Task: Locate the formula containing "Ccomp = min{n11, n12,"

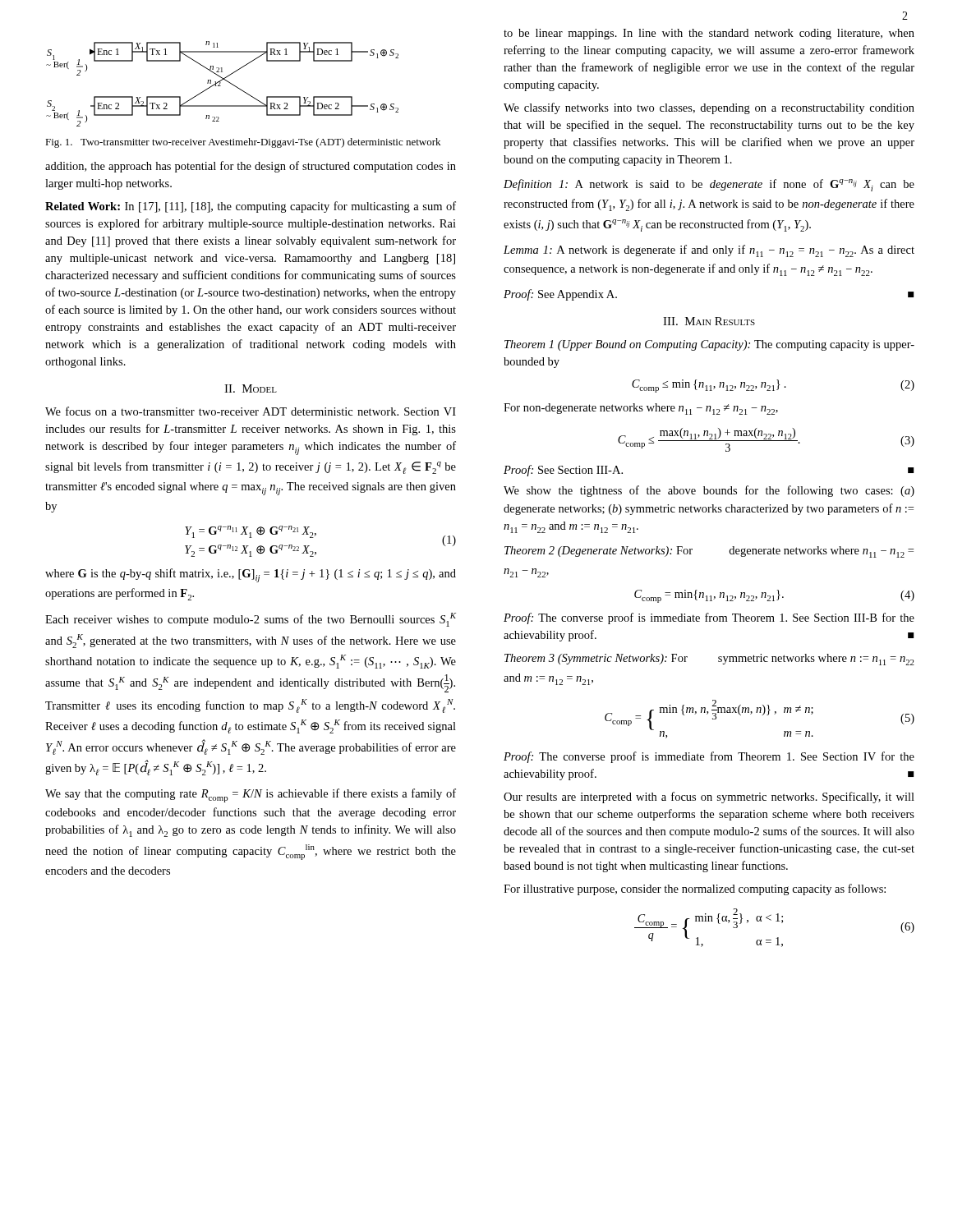Action: 709,595
